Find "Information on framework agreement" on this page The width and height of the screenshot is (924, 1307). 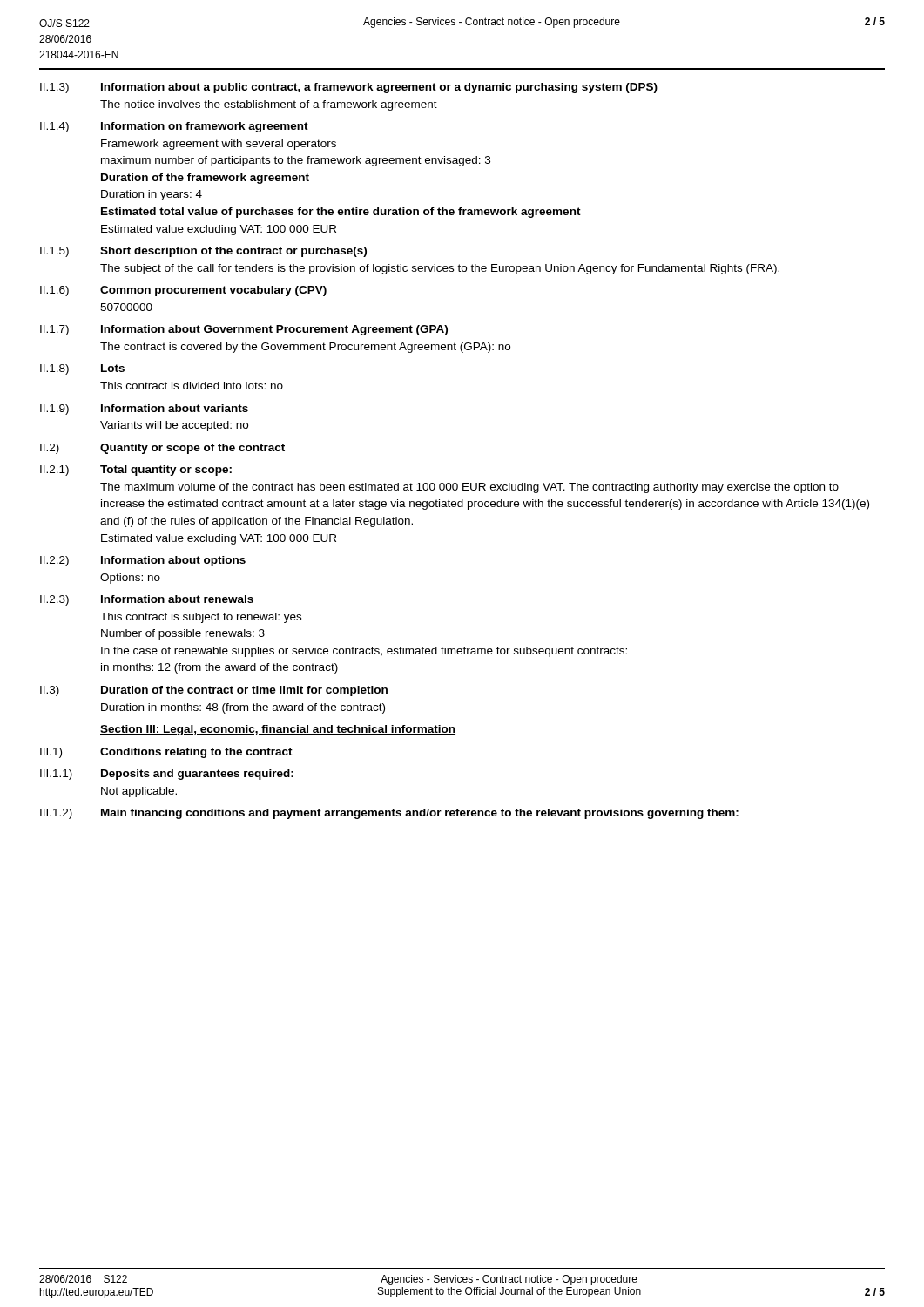coord(204,126)
